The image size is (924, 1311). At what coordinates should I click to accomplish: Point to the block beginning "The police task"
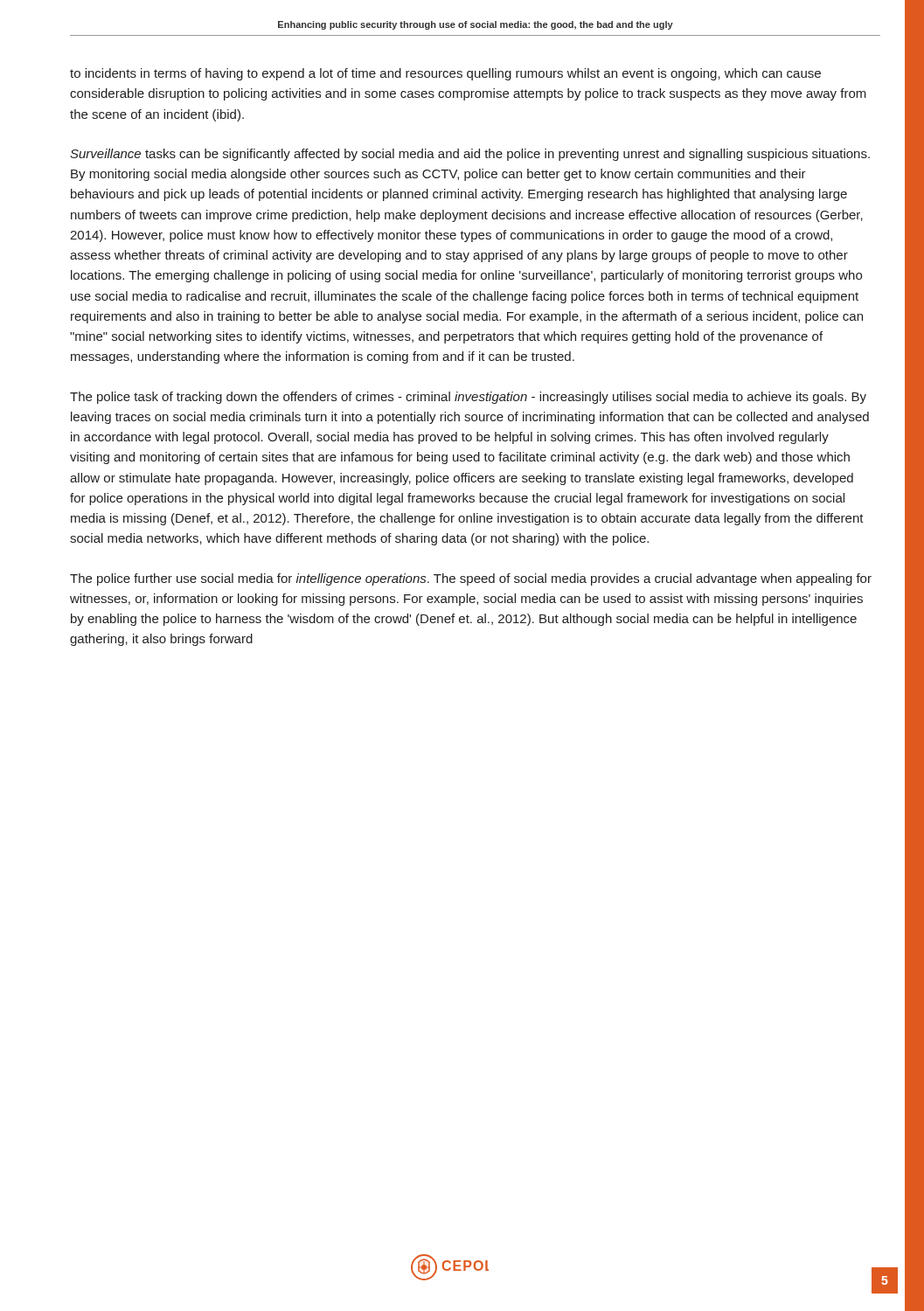470,467
